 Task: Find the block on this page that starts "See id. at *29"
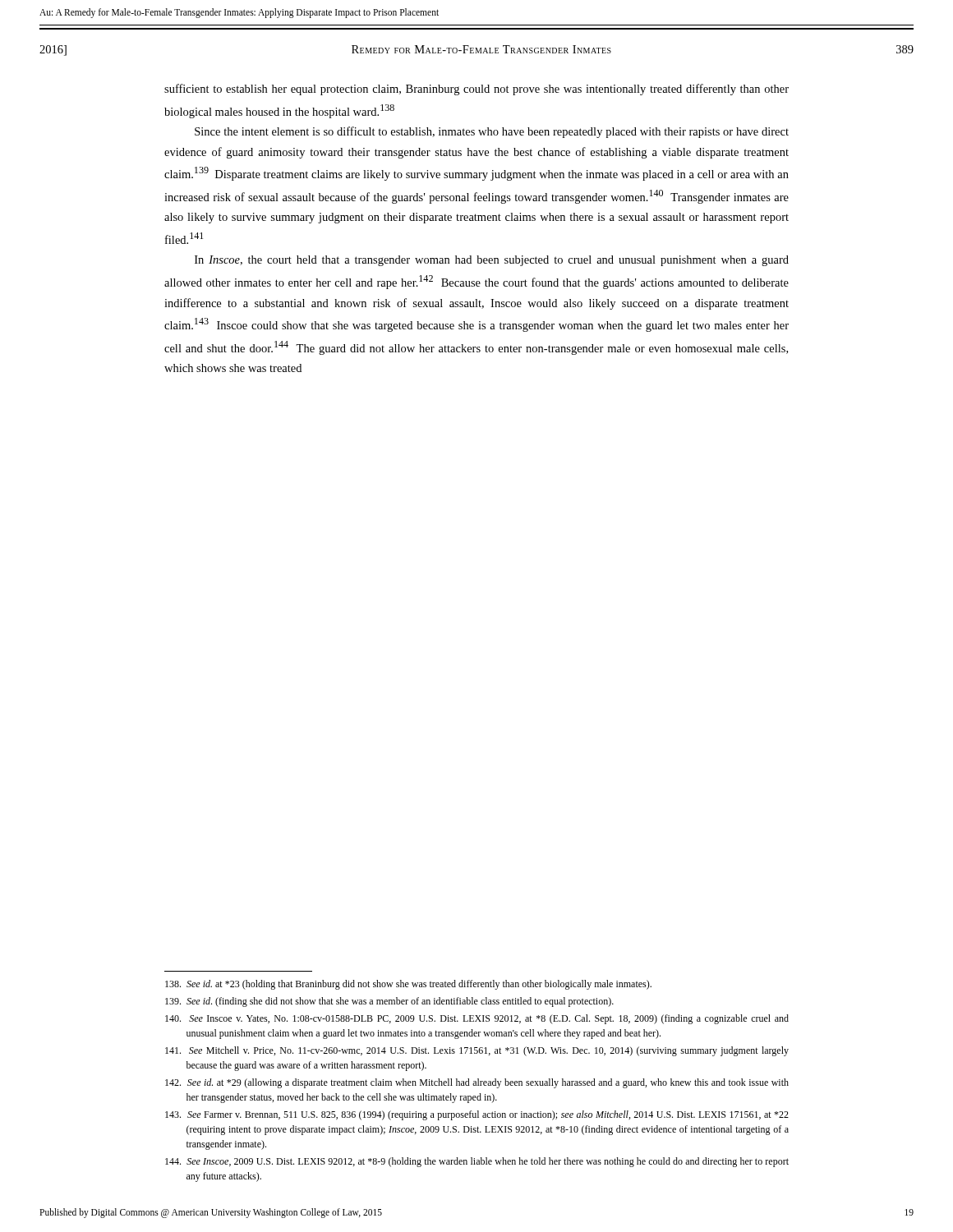pyautogui.click(x=476, y=1090)
